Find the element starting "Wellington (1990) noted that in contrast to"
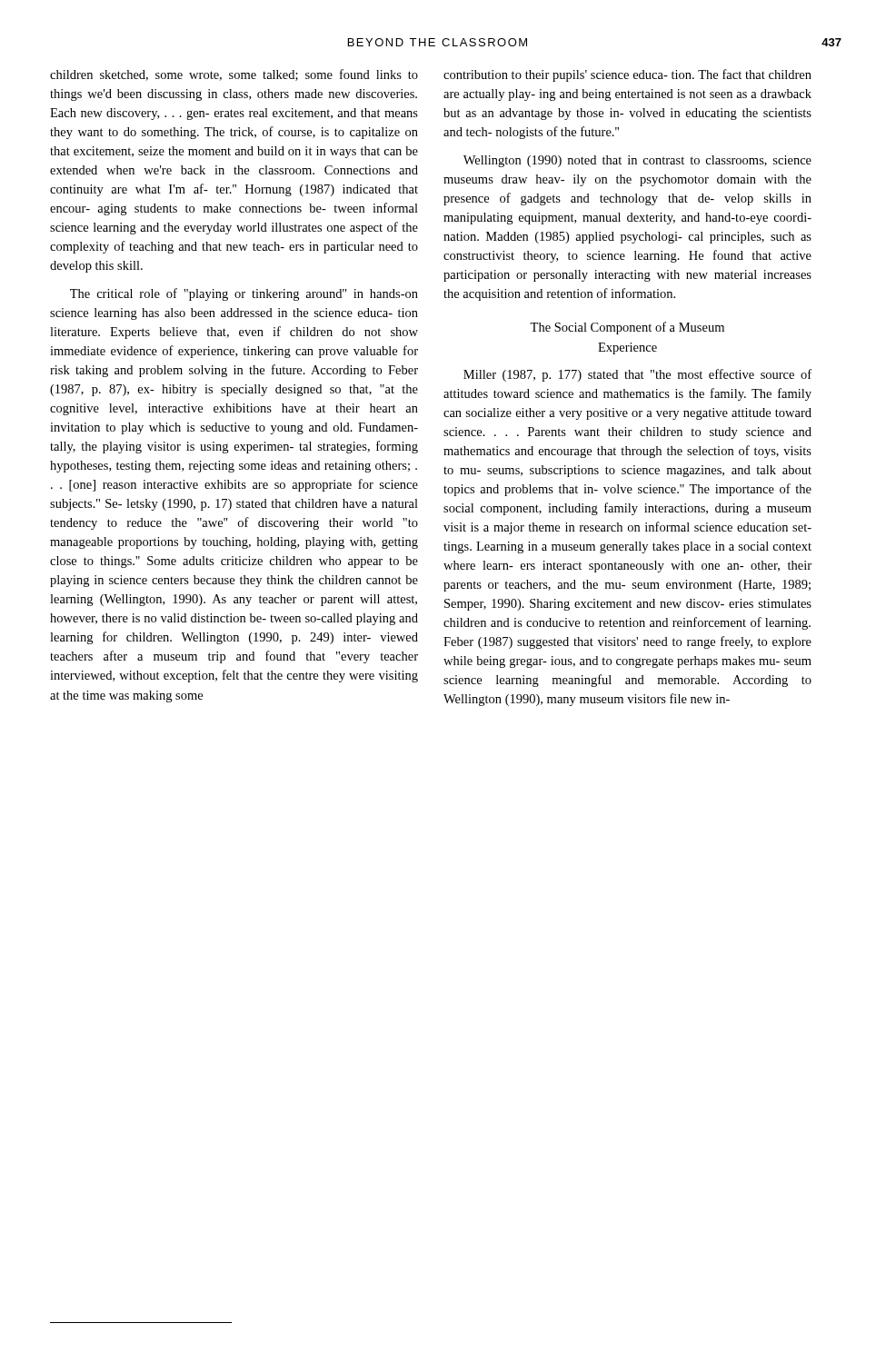The image size is (896, 1363). 627,227
